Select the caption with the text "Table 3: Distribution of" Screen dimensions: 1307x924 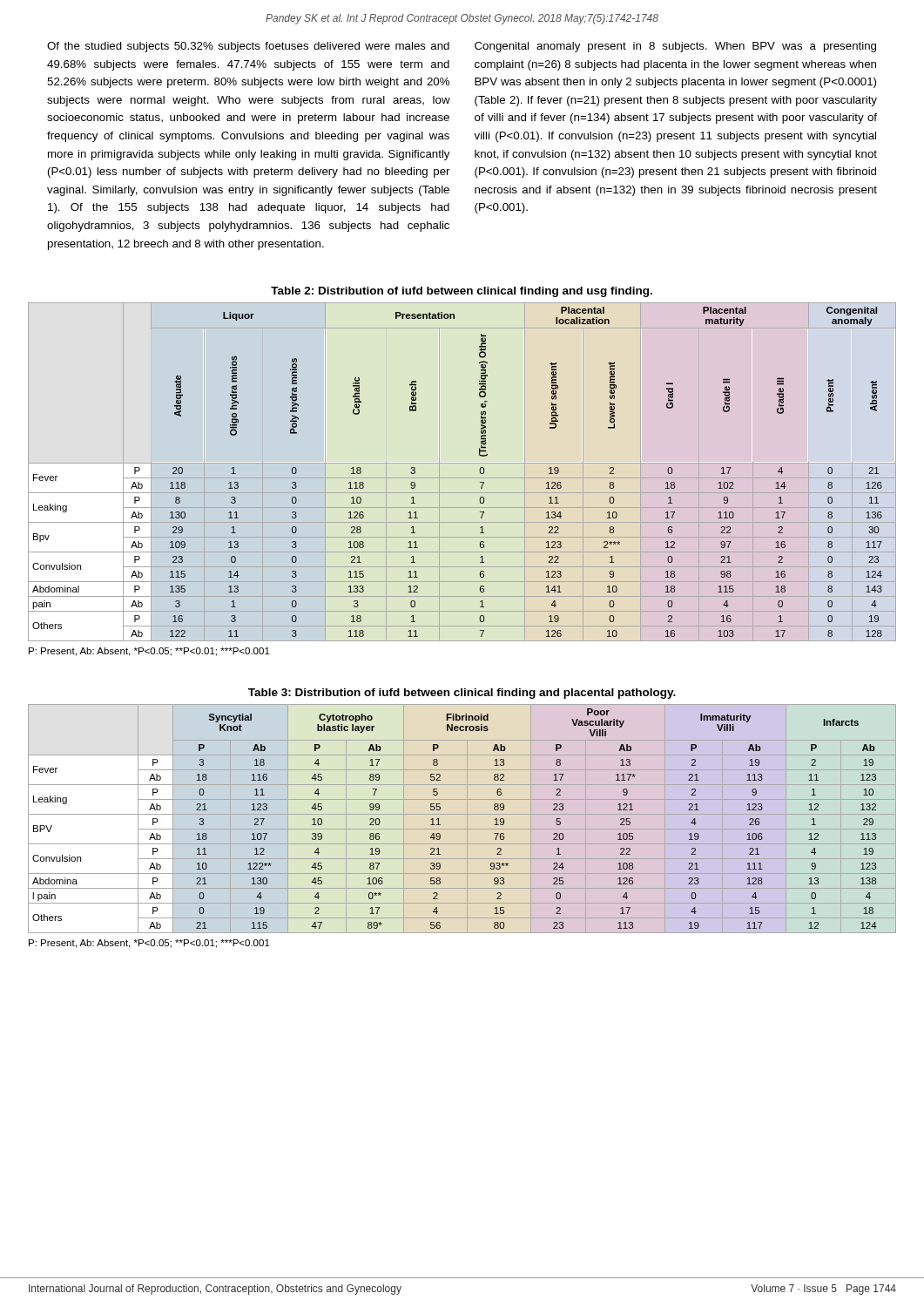[x=462, y=692]
